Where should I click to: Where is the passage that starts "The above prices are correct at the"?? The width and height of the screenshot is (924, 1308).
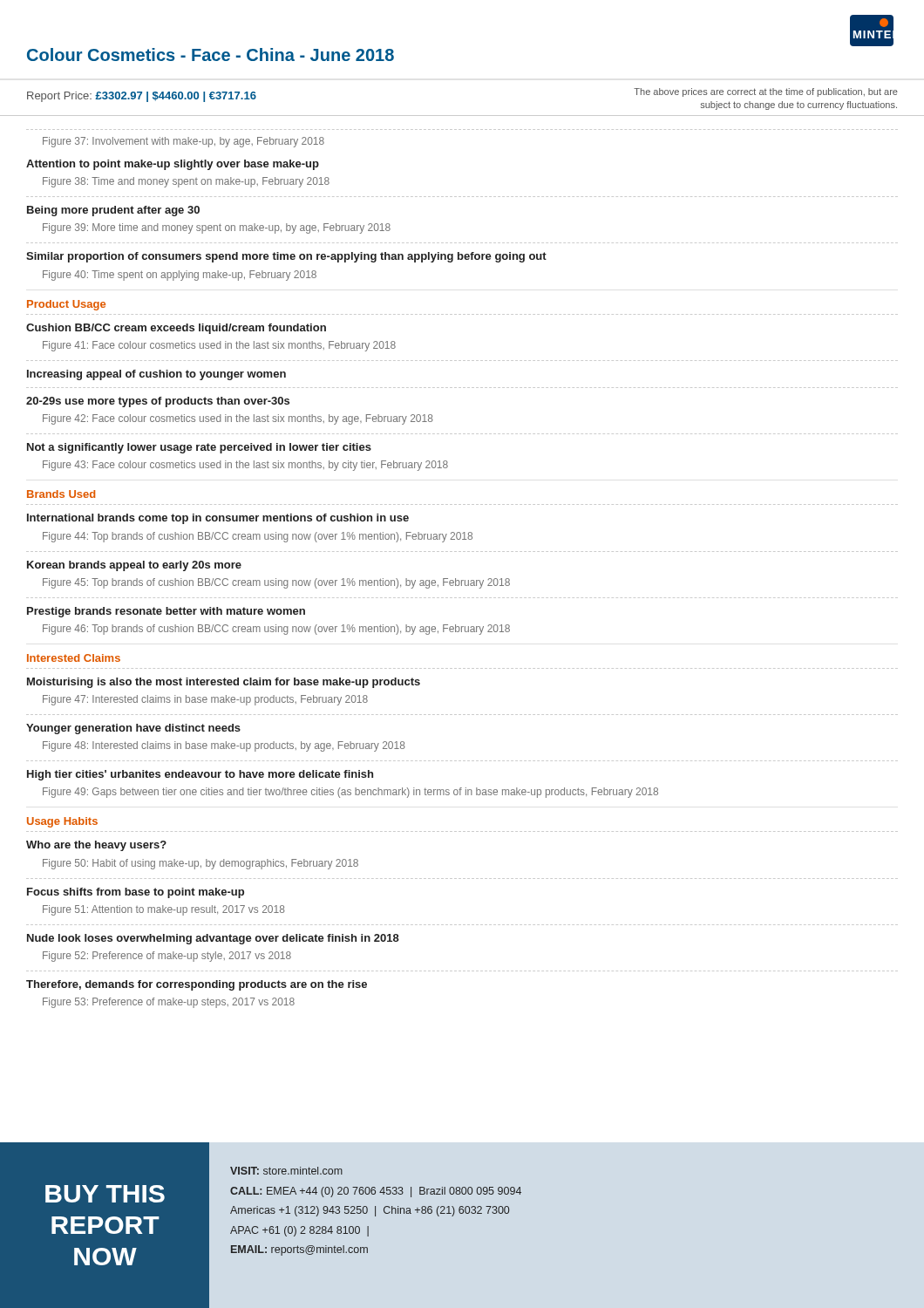[766, 98]
